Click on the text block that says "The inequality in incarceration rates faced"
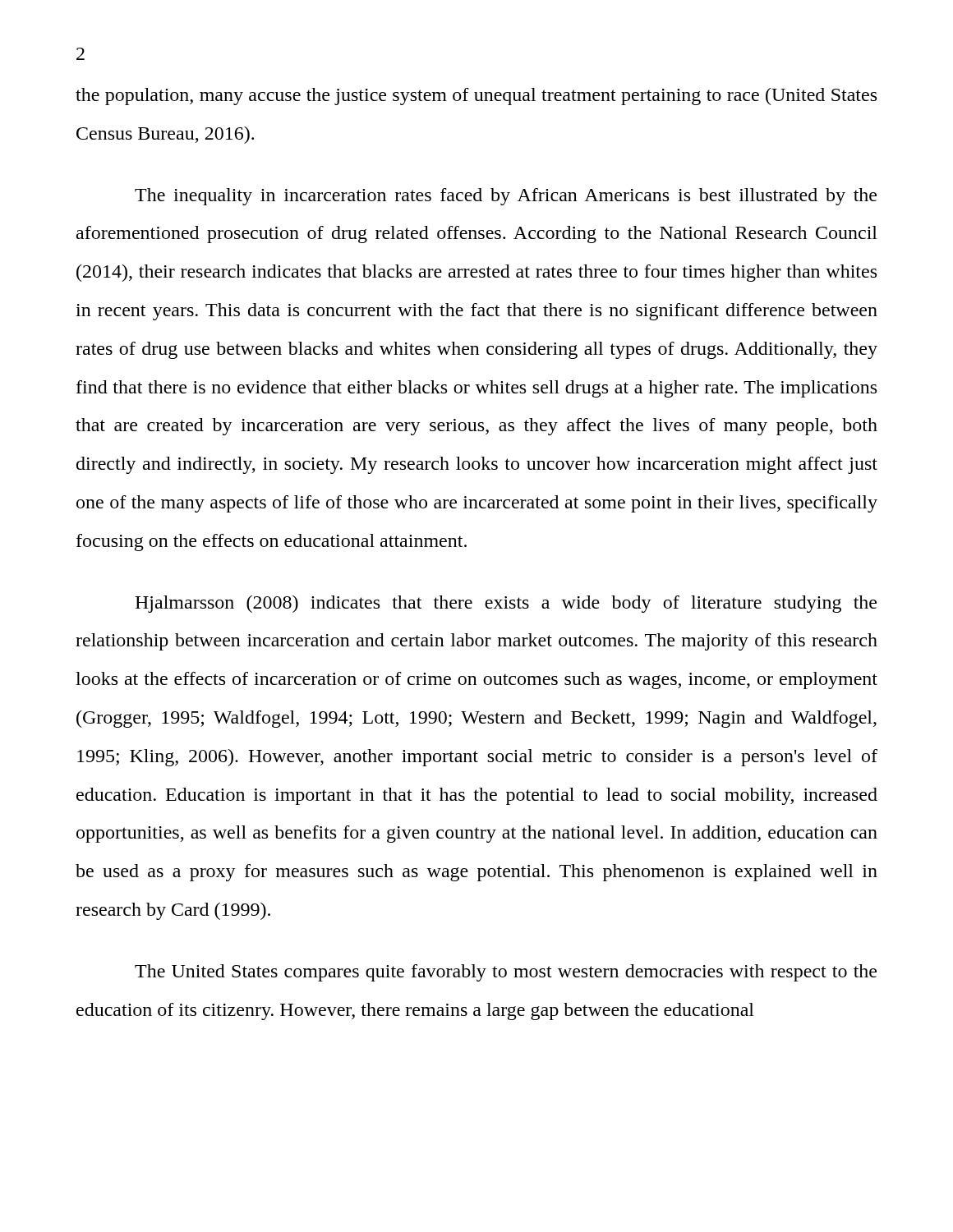Screen dimensions: 1232x953 pyautogui.click(x=506, y=197)
